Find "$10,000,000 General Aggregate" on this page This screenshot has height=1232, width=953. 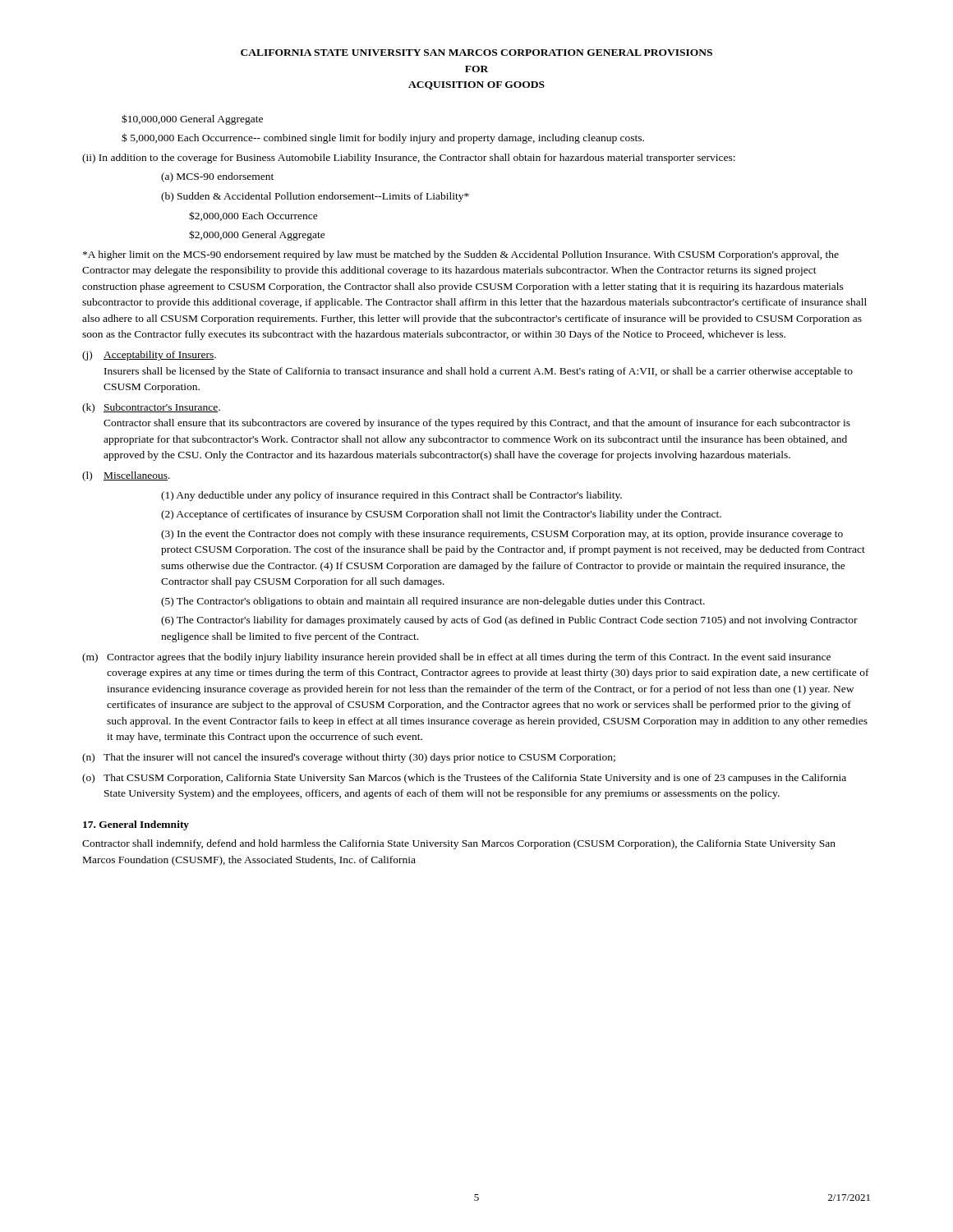[x=192, y=118]
